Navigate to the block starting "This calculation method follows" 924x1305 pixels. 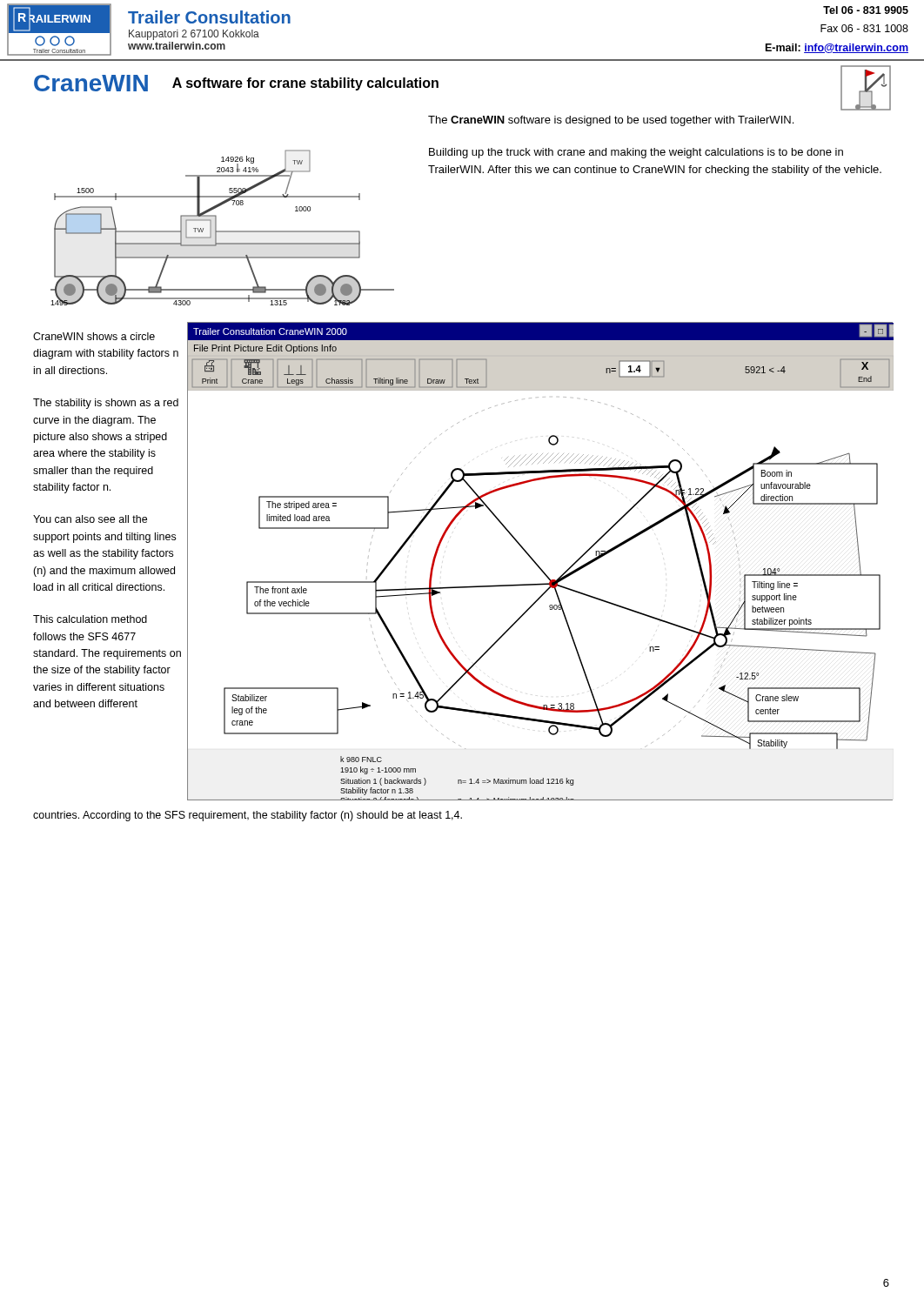point(107,662)
